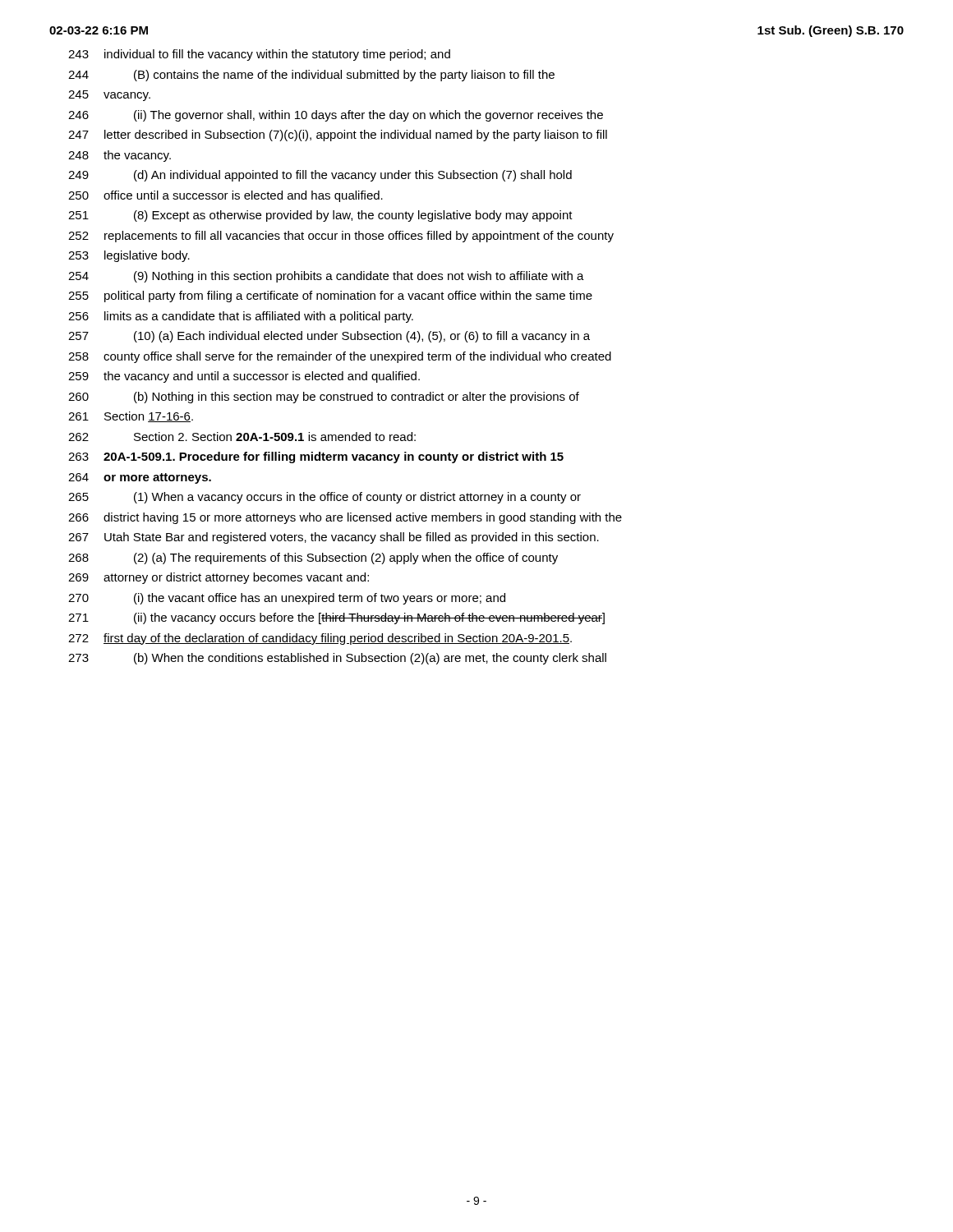The image size is (953, 1232).
Task: Find the region starting "262 Section 2. Section 20A-1-509.1 is amended to"
Action: (242, 437)
